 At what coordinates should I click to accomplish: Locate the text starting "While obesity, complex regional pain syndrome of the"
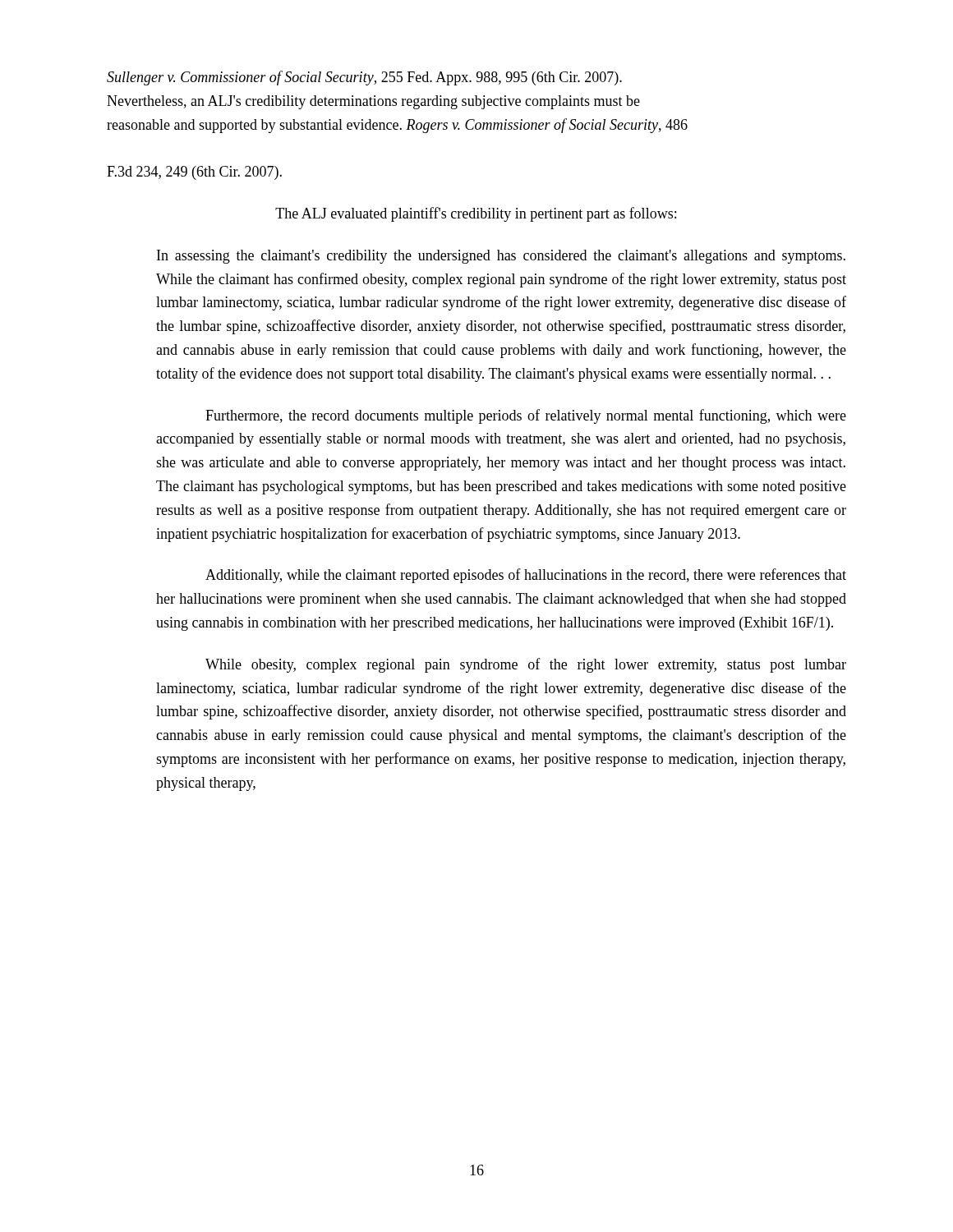[501, 724]
